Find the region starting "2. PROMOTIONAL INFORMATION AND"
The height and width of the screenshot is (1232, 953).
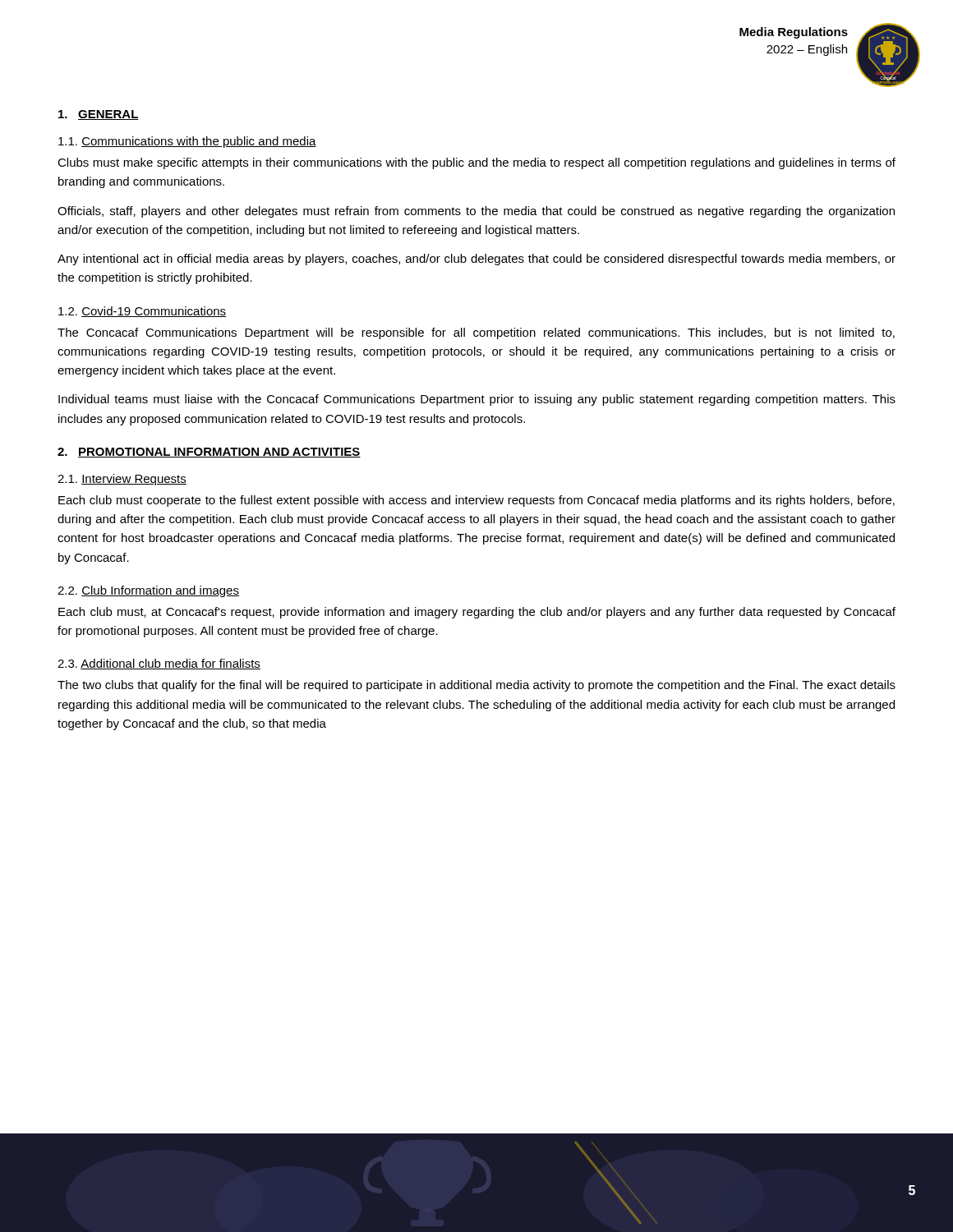[x=209, y=451]
